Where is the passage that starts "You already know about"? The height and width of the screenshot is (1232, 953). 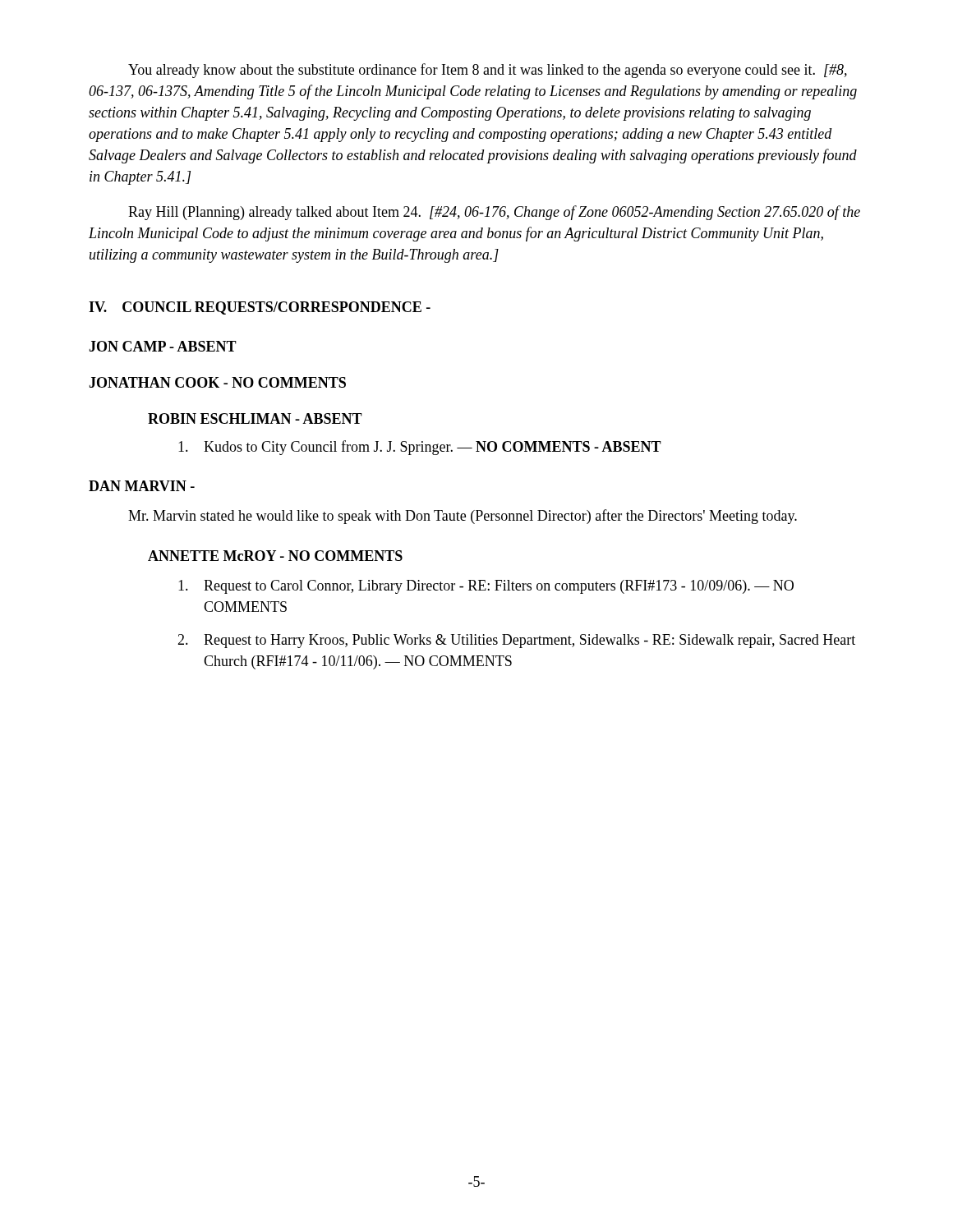(476, 162)
